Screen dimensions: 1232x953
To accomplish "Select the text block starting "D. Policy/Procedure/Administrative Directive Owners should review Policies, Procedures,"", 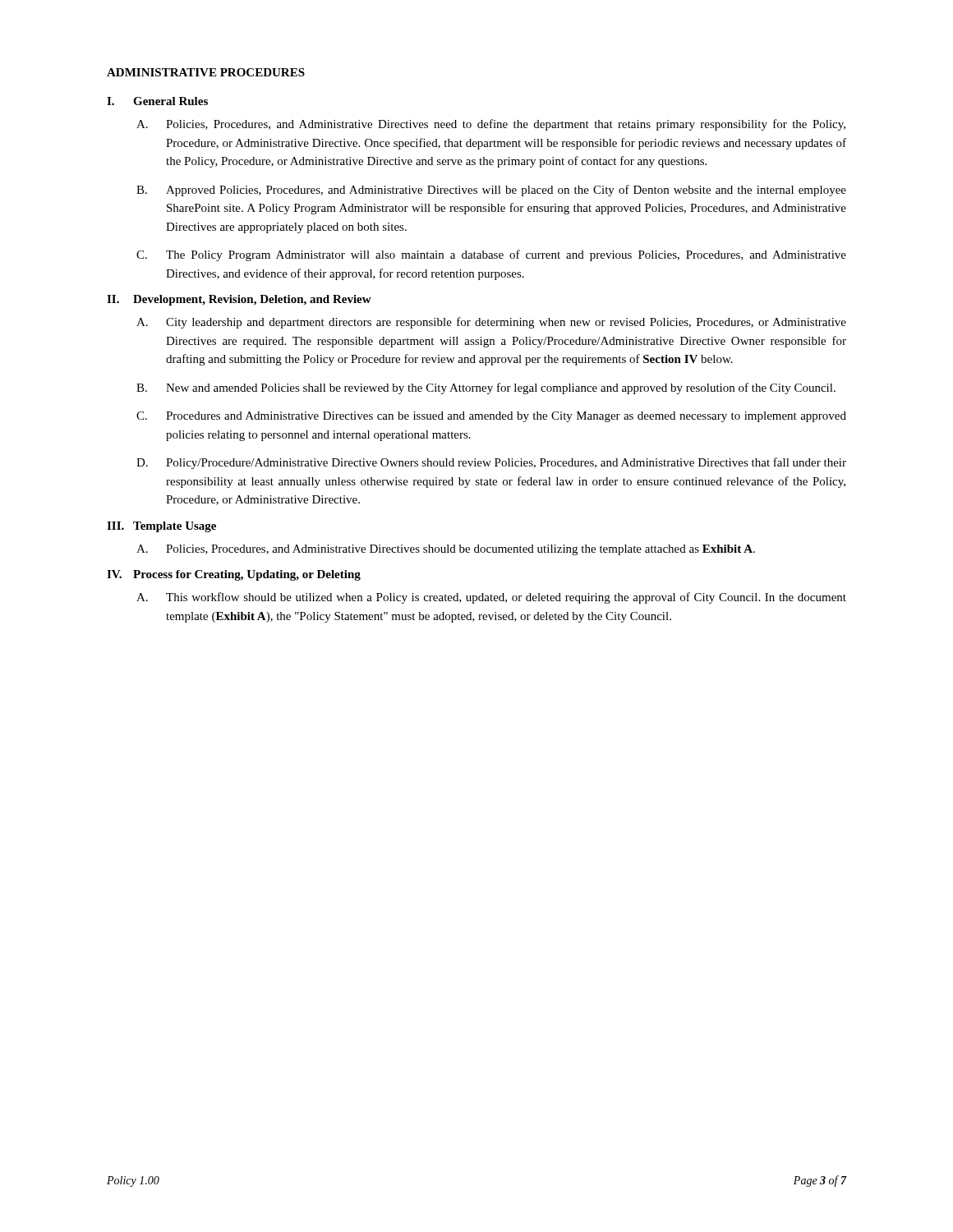I will pyautogui.click(x=491, y=481).
